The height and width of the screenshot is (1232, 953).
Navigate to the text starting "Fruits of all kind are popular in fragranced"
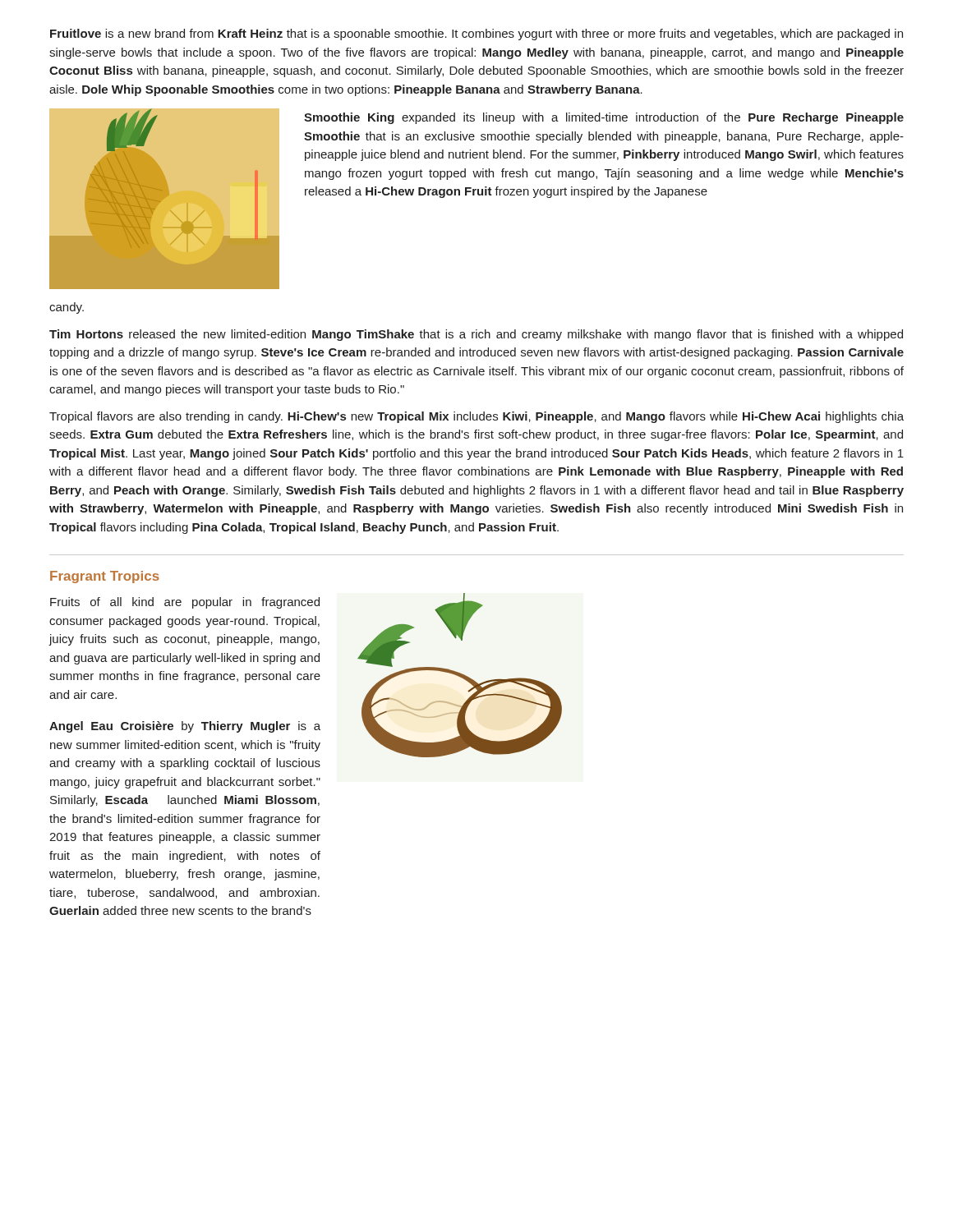coord(185,648)
